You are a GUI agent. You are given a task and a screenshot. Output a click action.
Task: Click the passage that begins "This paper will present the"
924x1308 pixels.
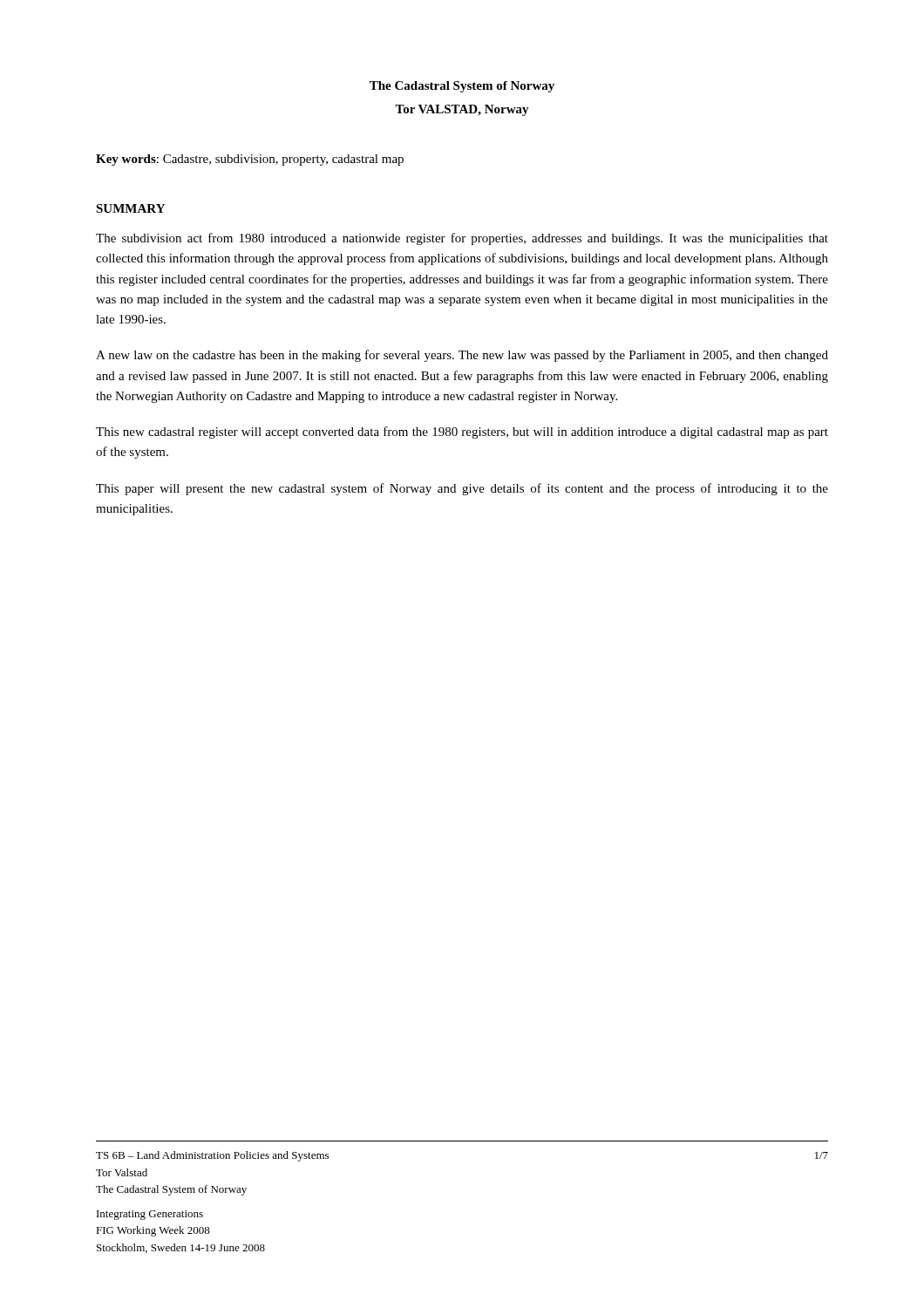(462, 498)
